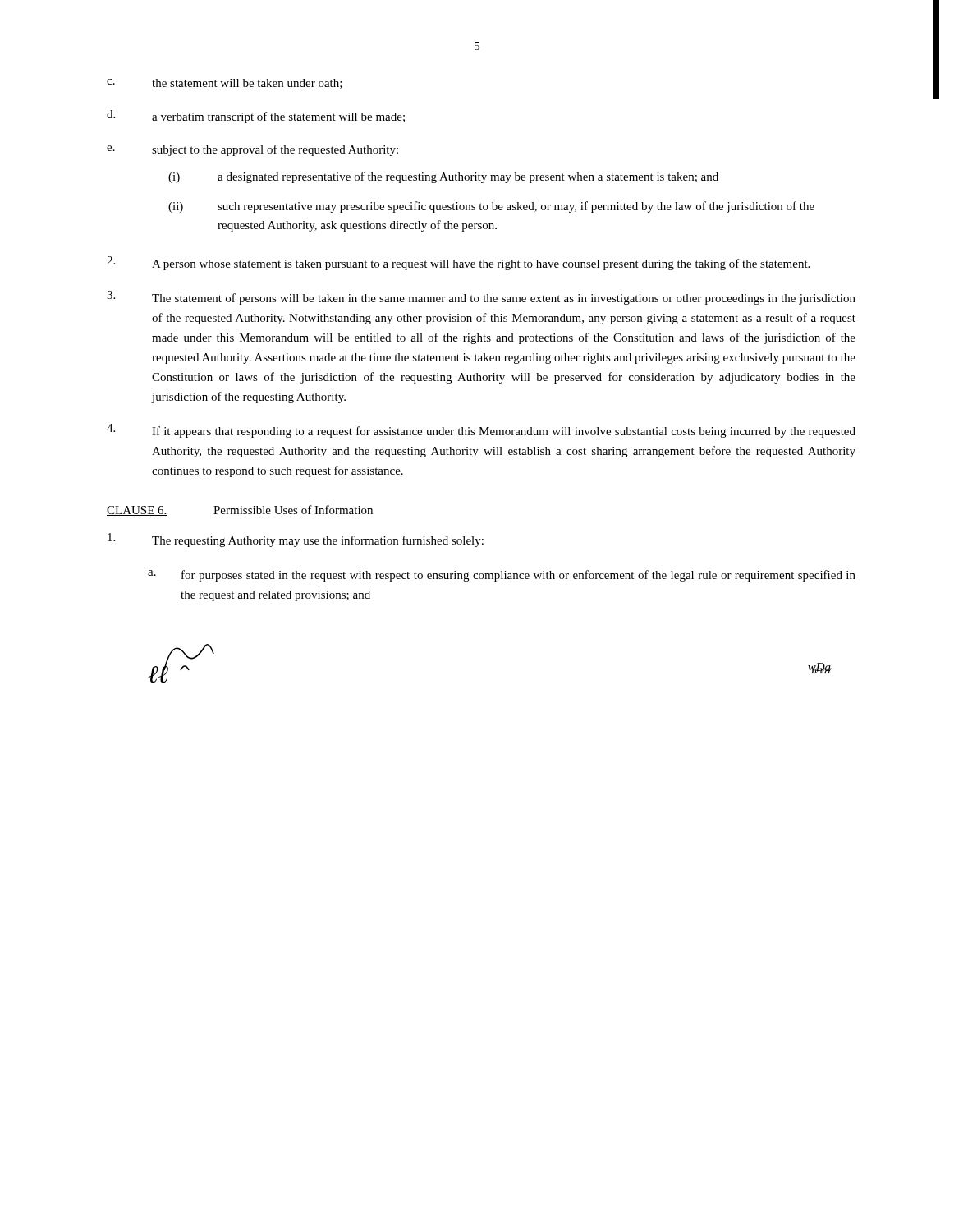954x1232 pixels.
Task: Click on the text starting "e. subject to the approval"
Action: 481,193
